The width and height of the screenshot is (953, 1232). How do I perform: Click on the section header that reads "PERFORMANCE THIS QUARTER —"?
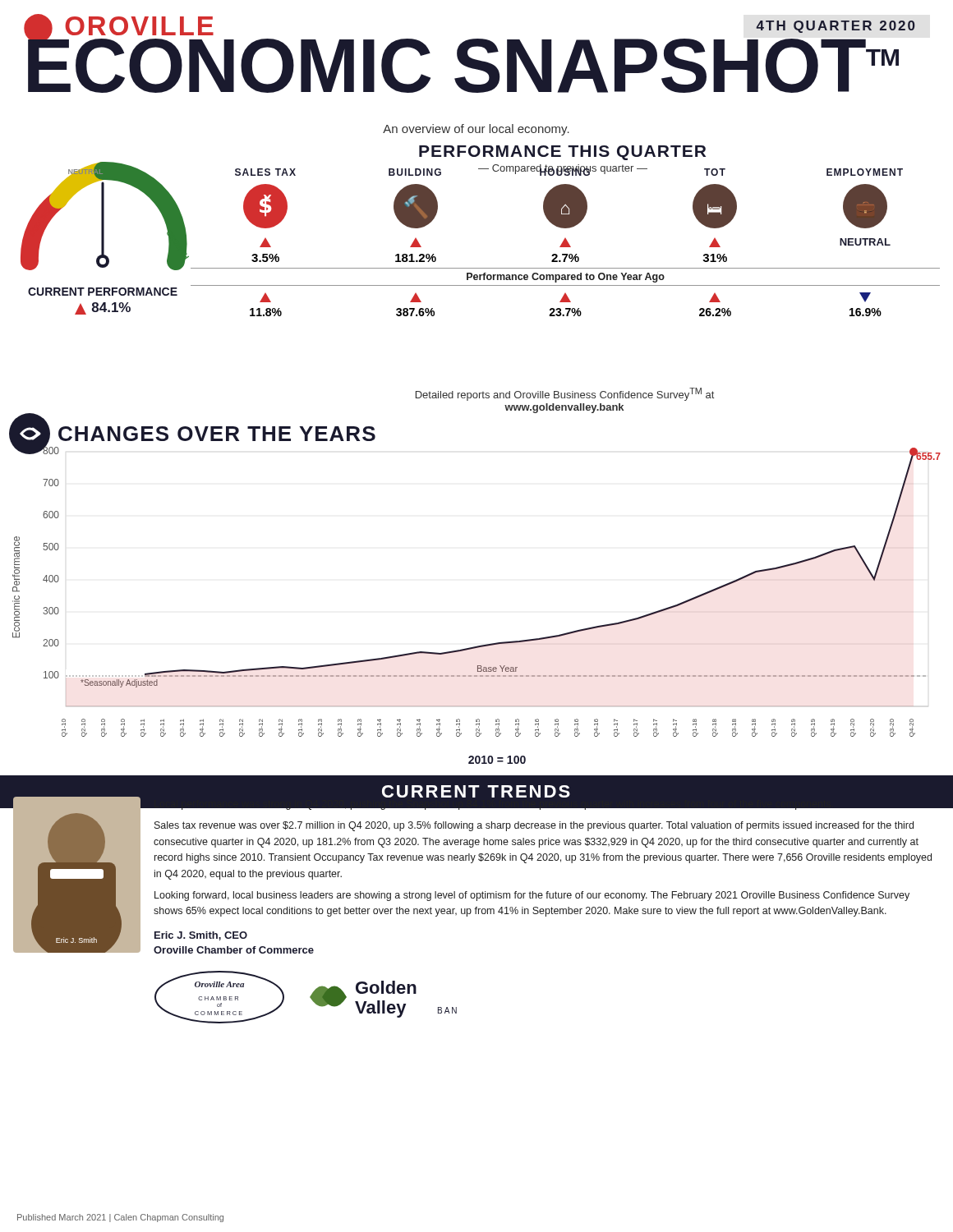click(563, 158)
